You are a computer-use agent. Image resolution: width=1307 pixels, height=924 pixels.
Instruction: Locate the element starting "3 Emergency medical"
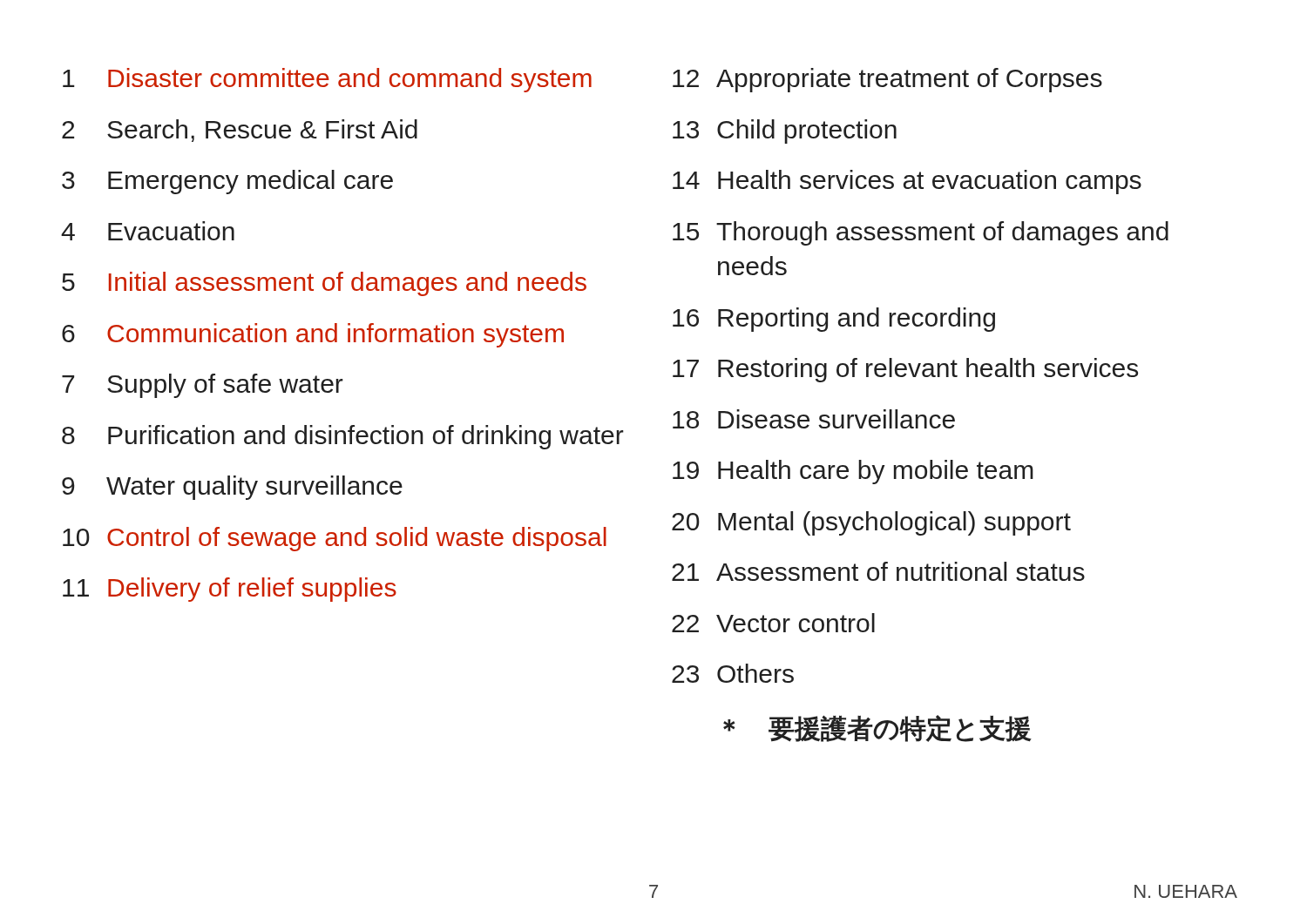(227, 180)
